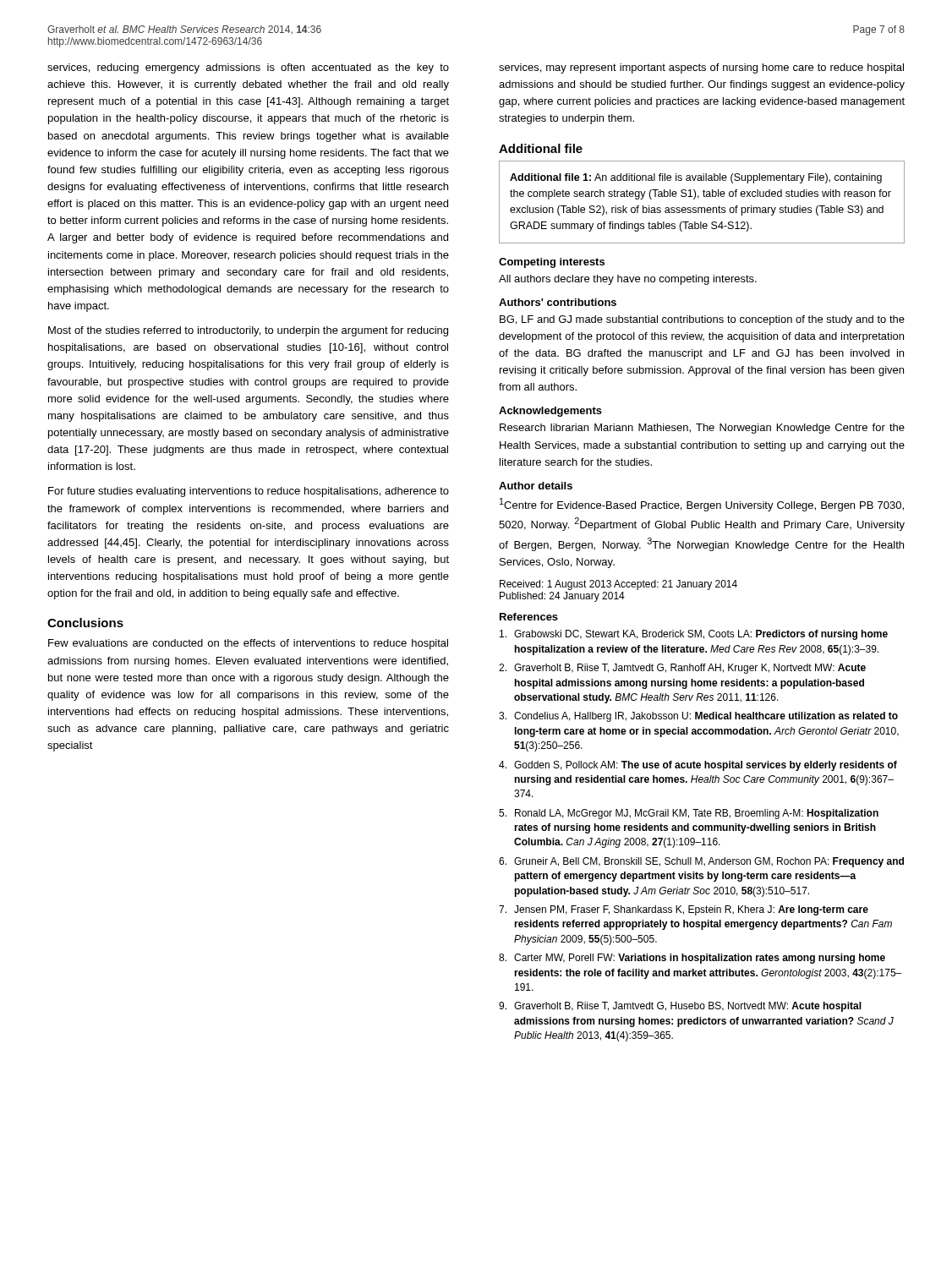
Task: Click on the element starting "6. Gruneir A, Bell CM, Bronskill SE, Schull"
Action: (702, 877)
